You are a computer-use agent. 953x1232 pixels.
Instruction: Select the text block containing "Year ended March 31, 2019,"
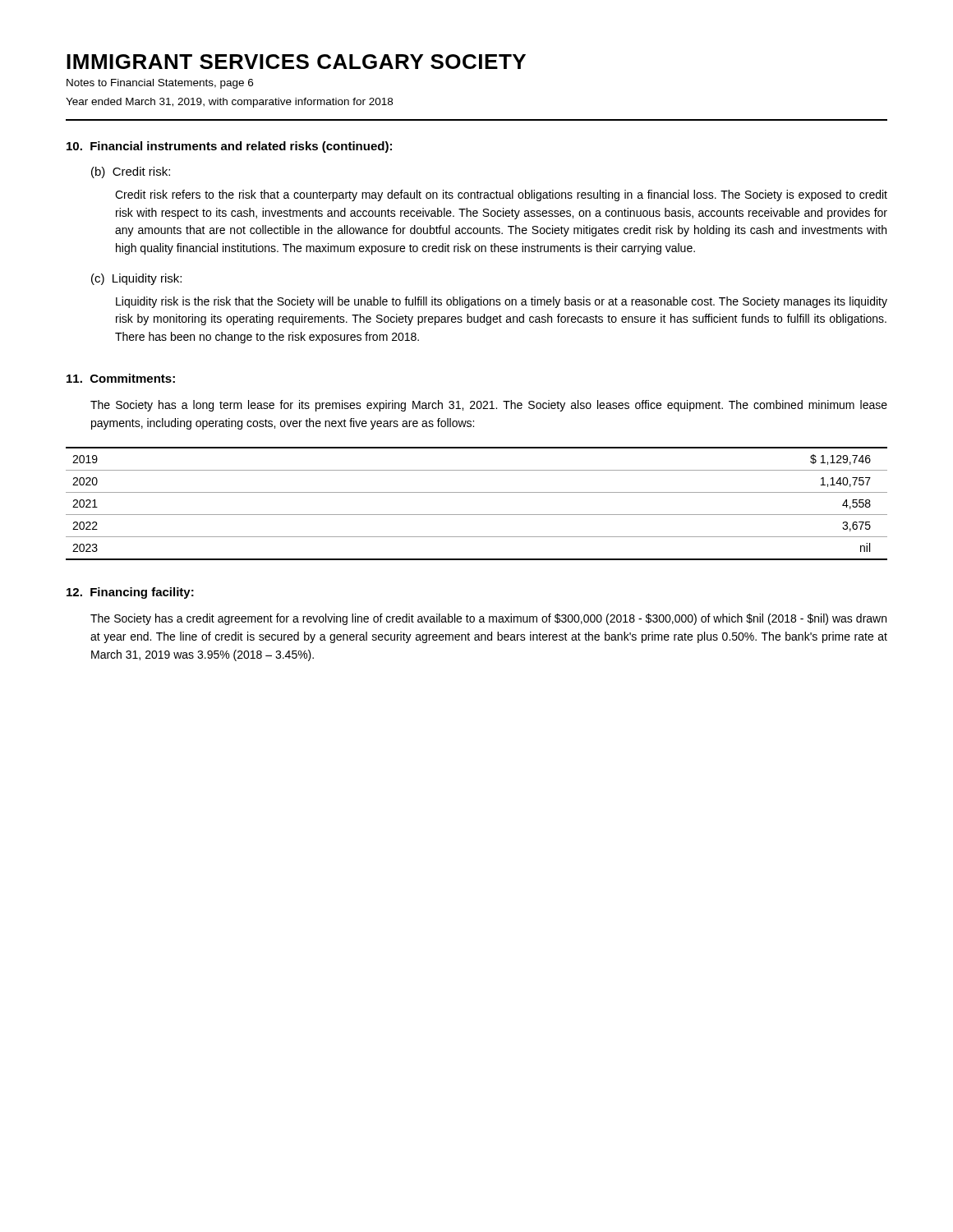coord(229,103)
